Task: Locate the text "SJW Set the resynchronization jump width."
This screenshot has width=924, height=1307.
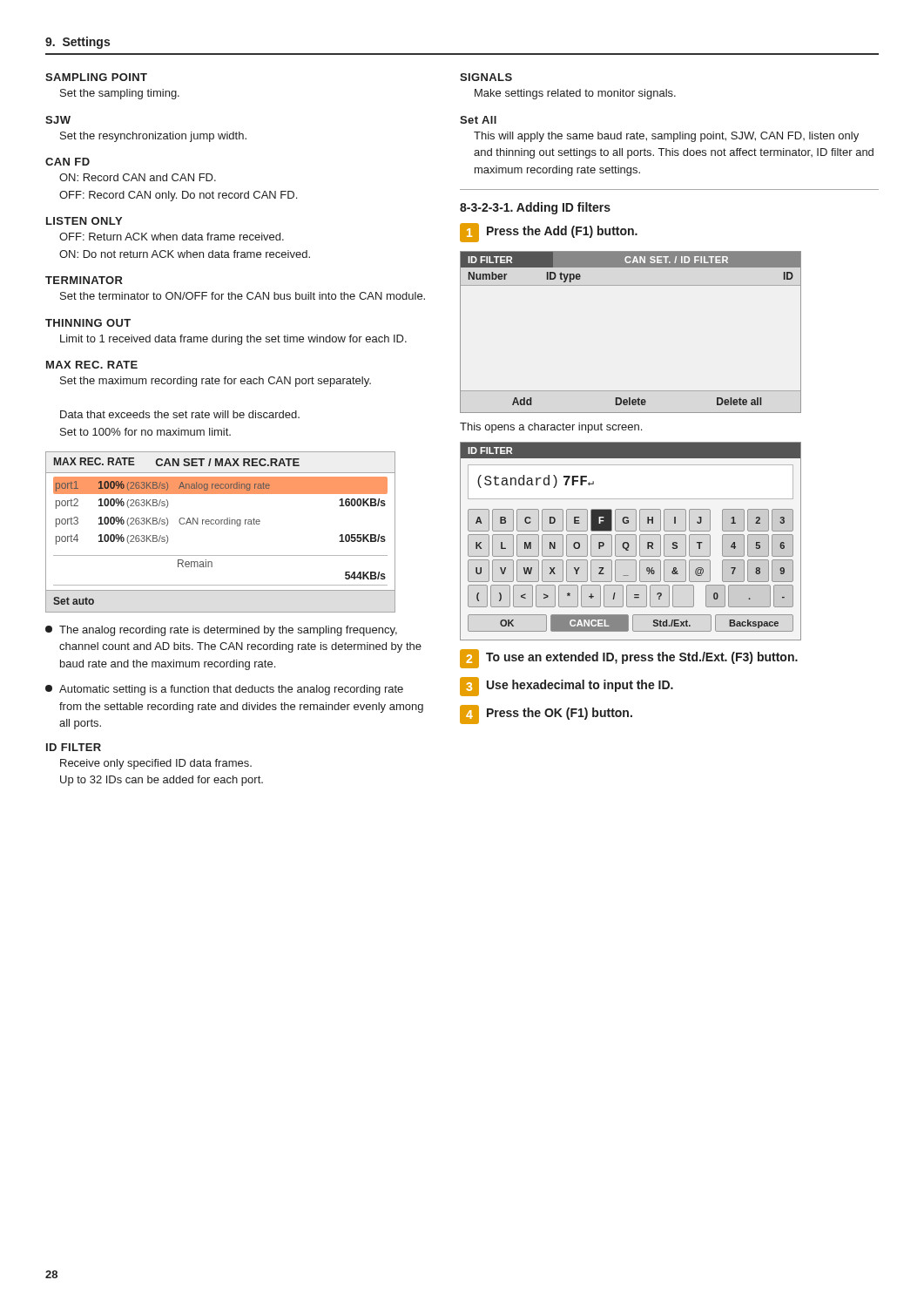Action: coord(237,128)
